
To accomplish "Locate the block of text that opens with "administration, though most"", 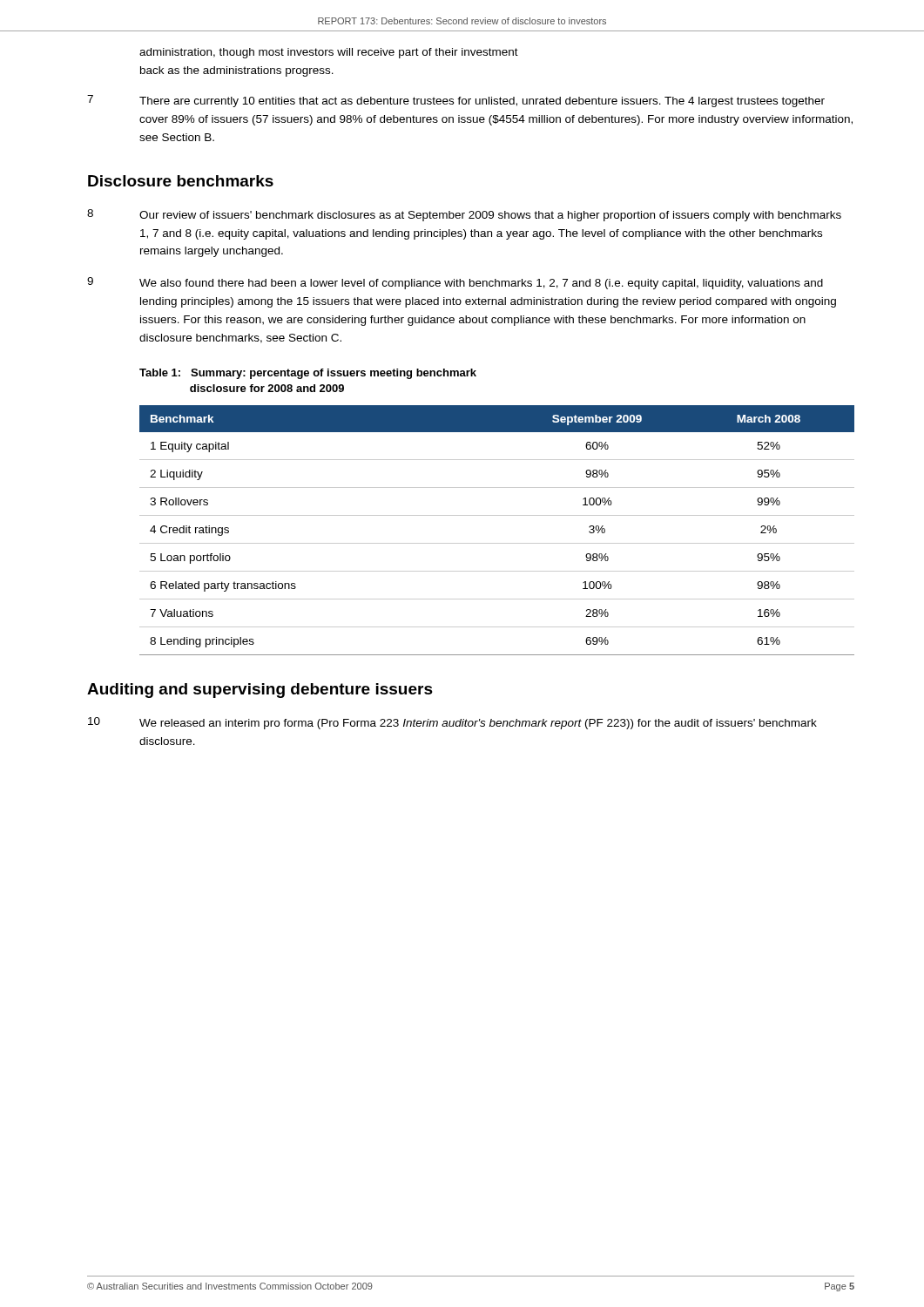I will (329, 61).
